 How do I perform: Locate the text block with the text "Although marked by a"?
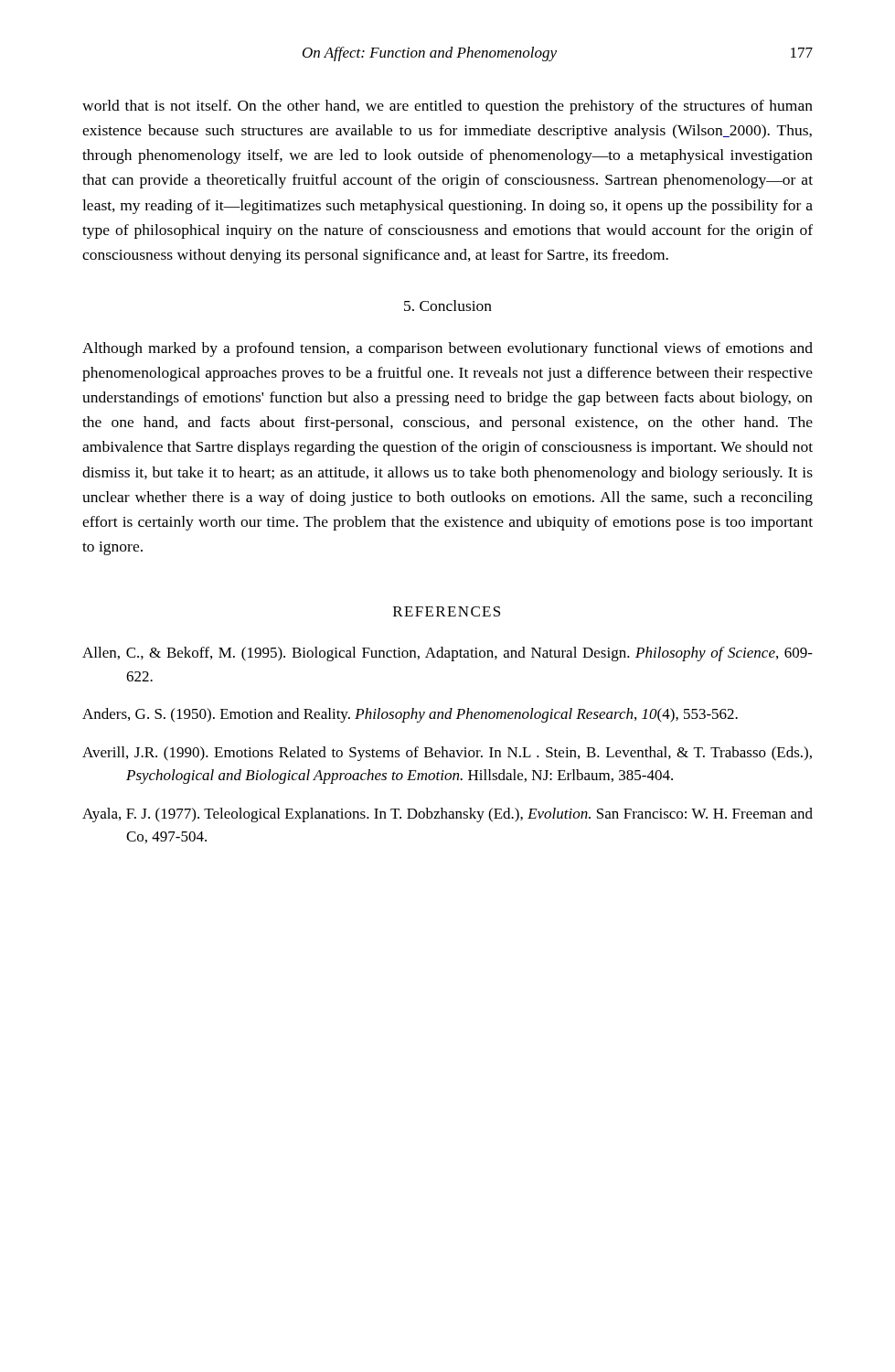pos(448,447)
